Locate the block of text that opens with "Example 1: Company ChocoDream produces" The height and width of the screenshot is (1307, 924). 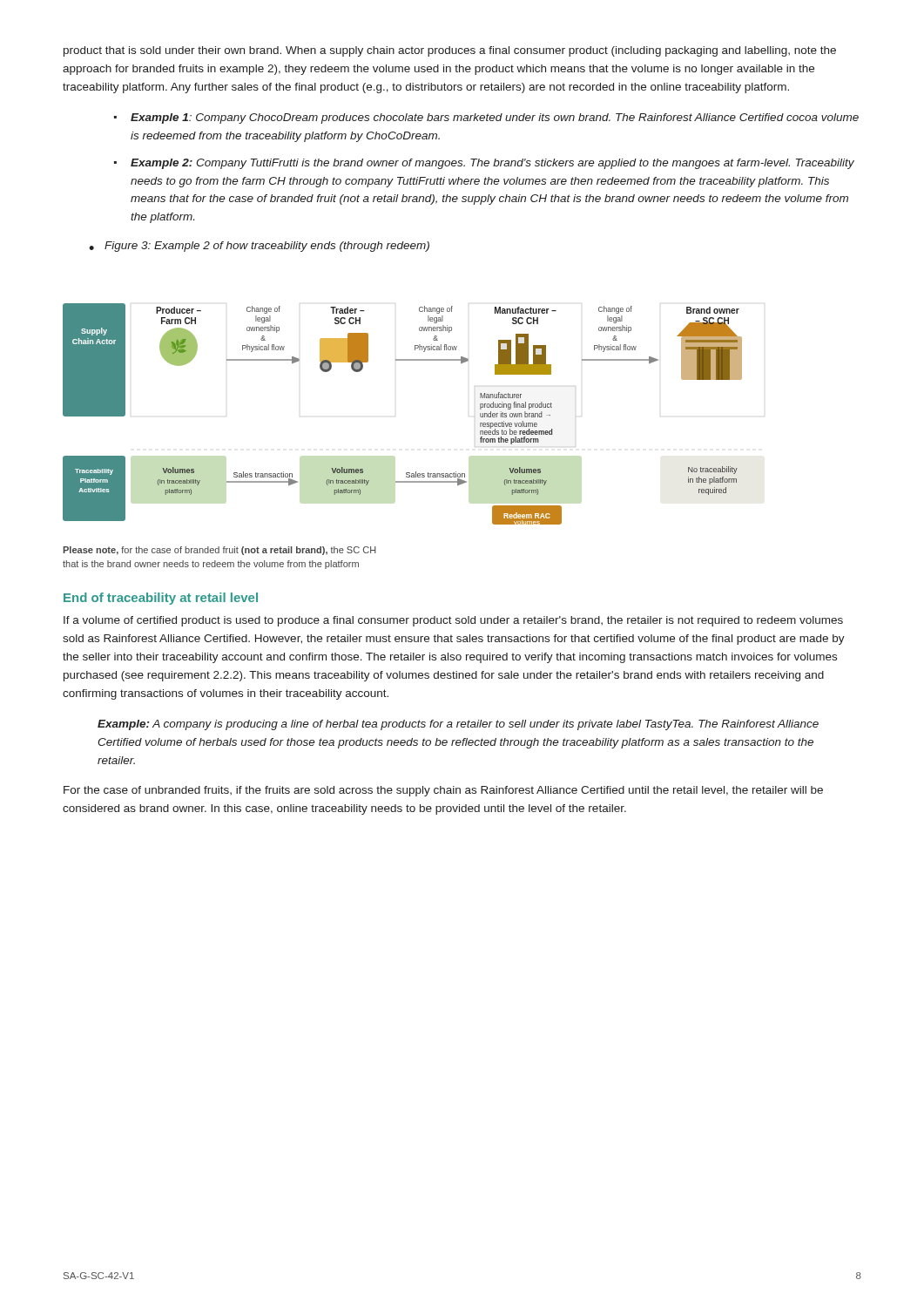495,126
